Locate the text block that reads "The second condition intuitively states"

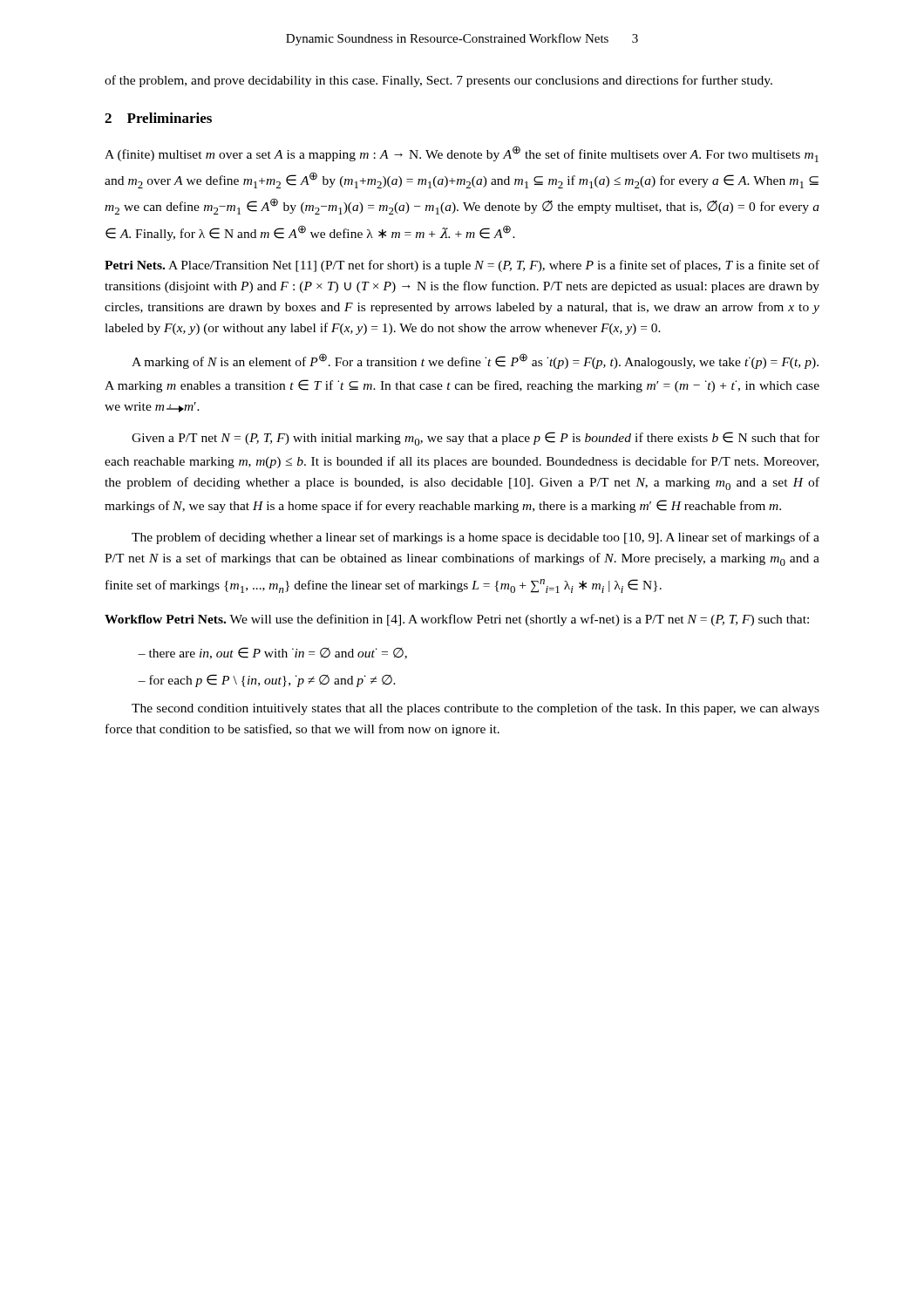click(462, 719)
